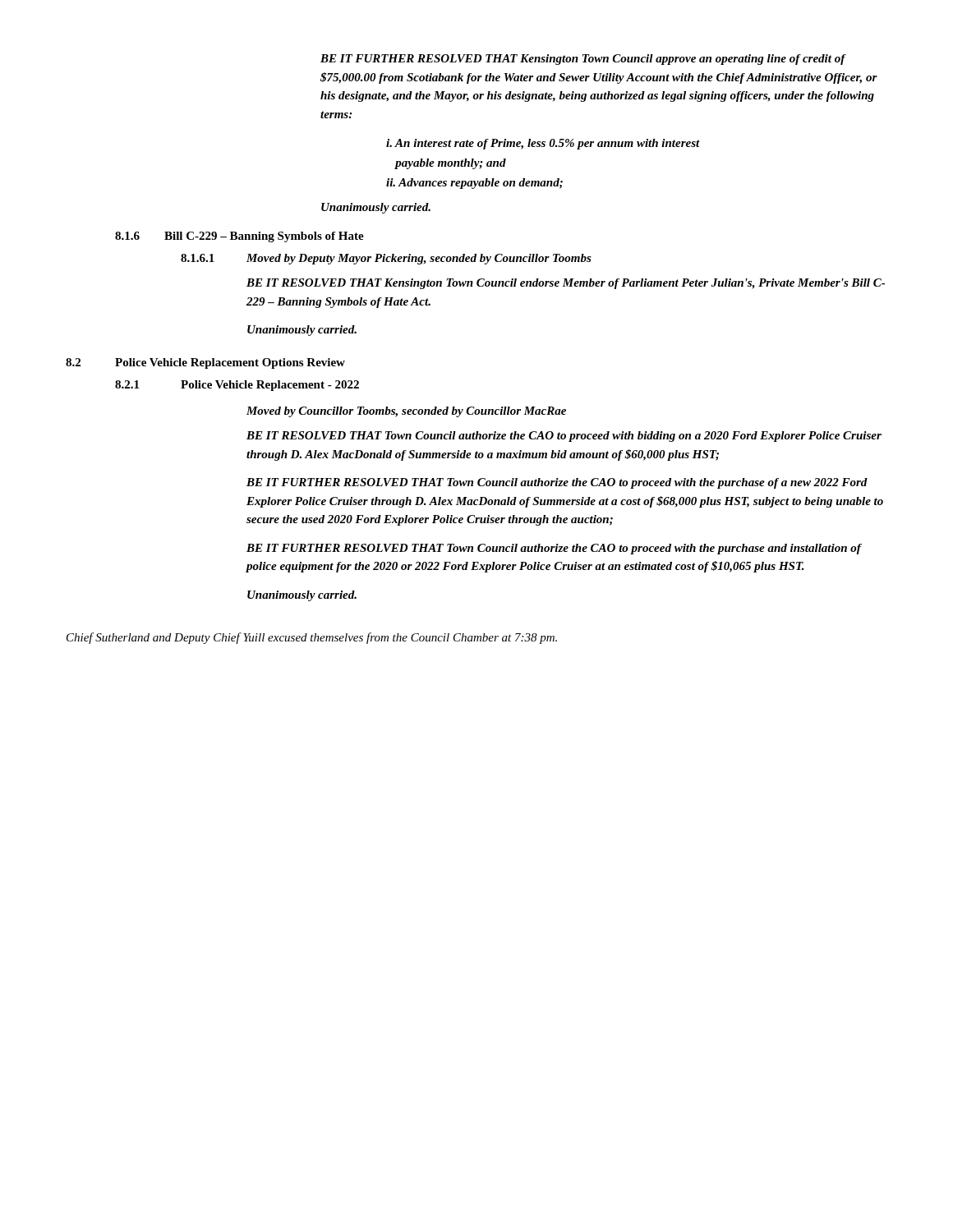The width and height of the screenshot is (953, 1232).
Task: Select the text block with the text "BE IT FURTHER RESOLVED THAT Kensington"
Action: [599, 86]
